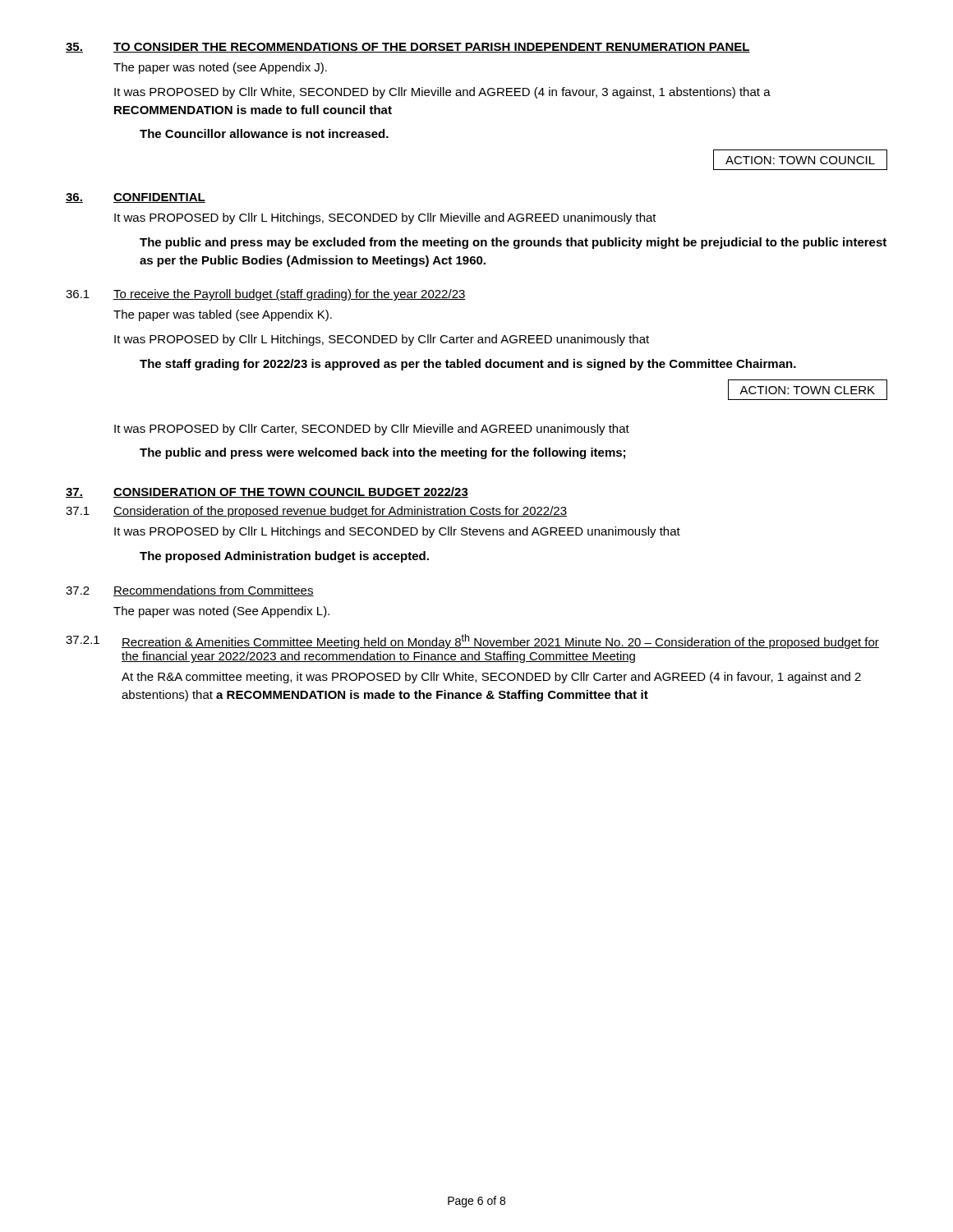Point to the text starting "The paper was tabled"
Screen dimensions: 1232x953
[223, 314]
